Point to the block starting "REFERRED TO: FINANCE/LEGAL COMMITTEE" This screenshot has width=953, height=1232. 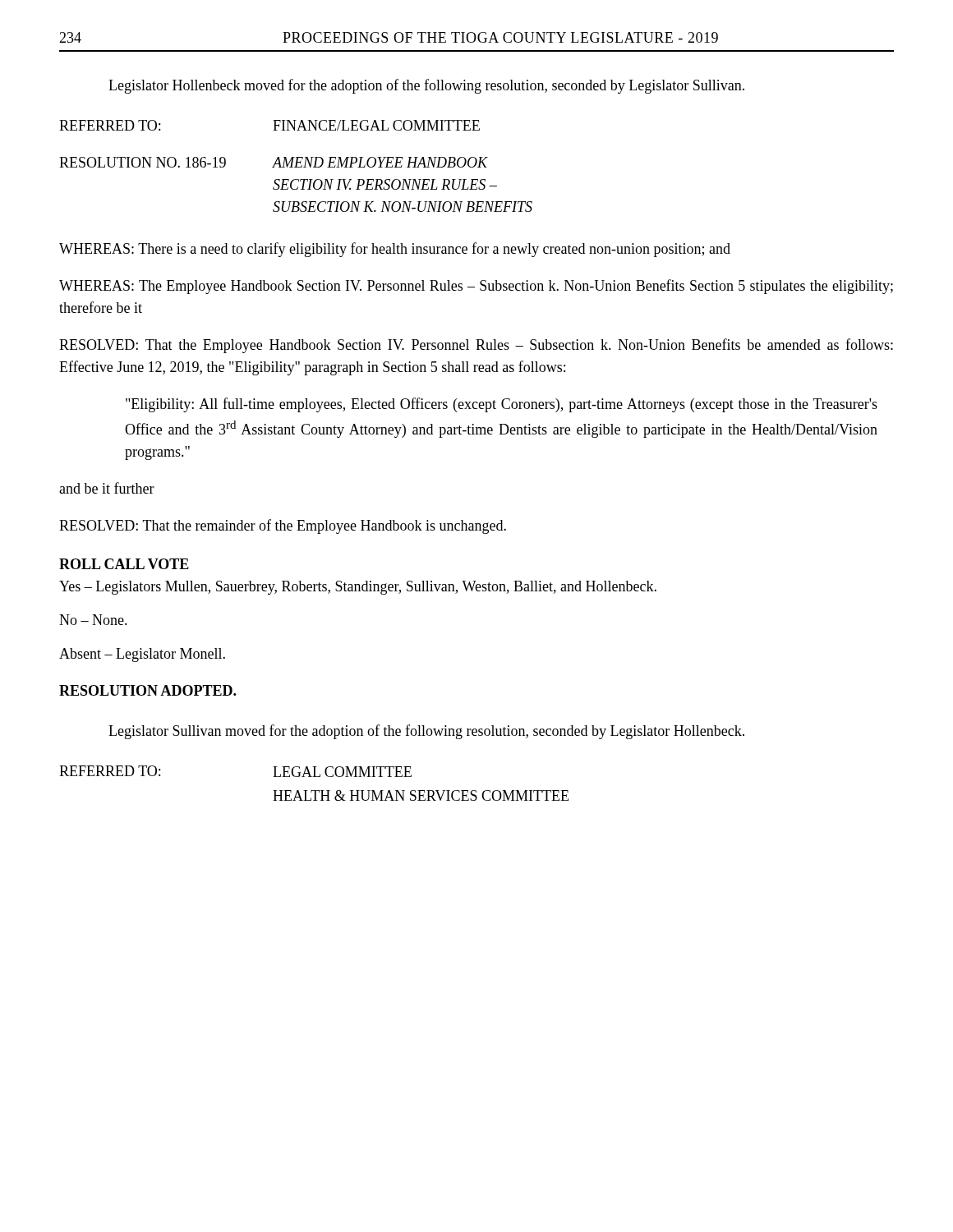point(270,126)
